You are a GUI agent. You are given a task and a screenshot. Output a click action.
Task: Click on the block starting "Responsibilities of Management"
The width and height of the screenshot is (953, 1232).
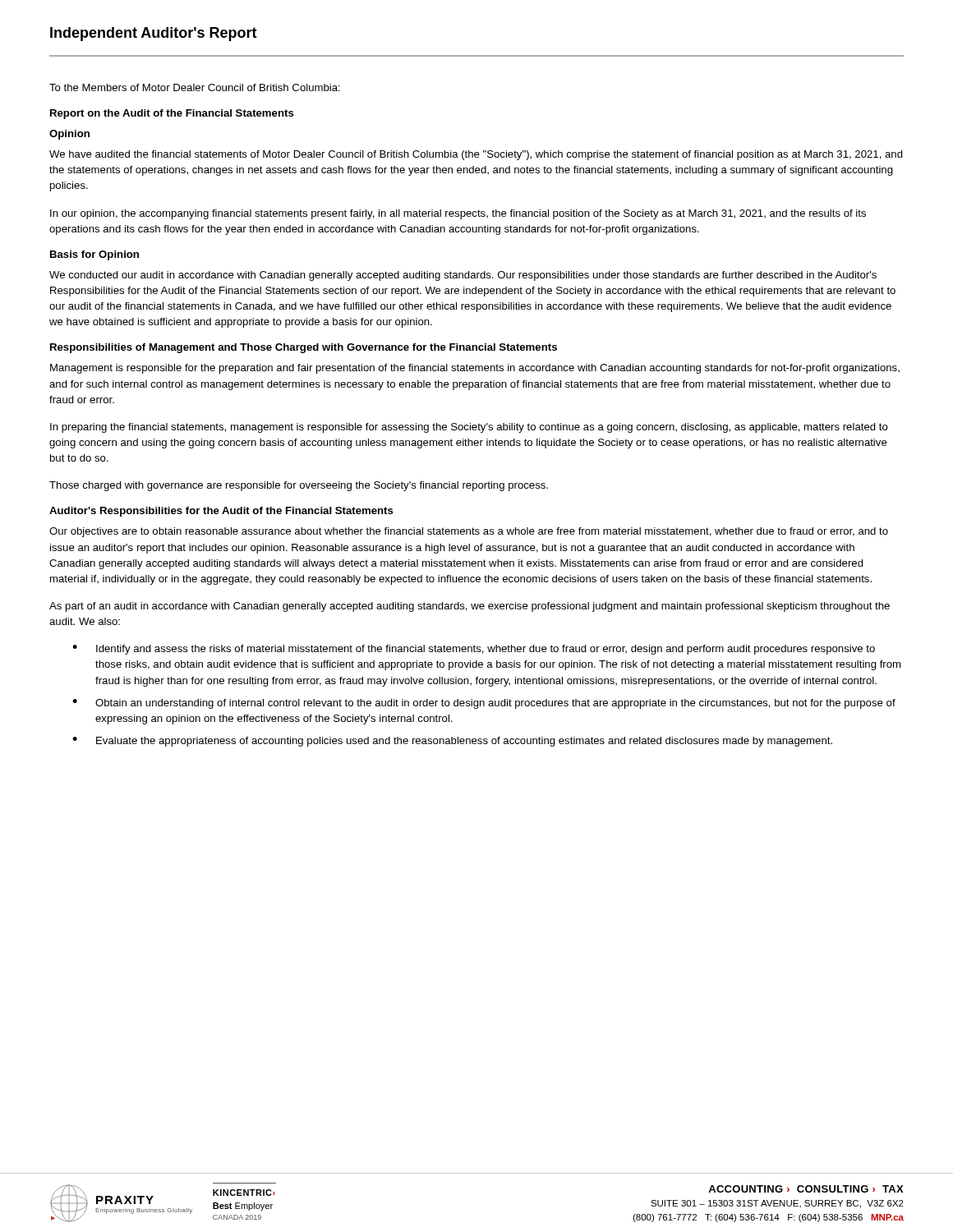point(303,347)
